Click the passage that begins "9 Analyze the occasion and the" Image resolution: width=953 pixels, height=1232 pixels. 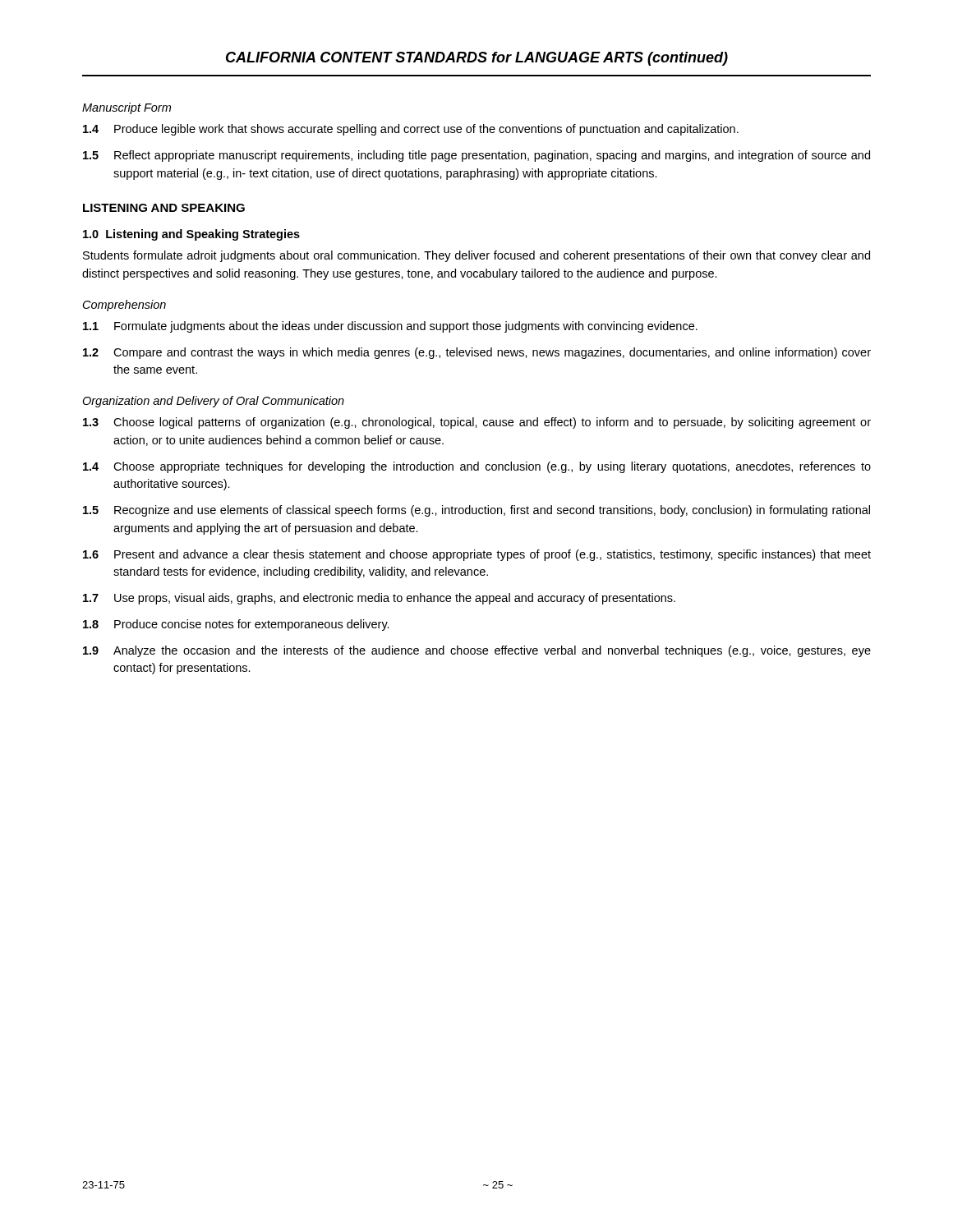point(476,660)
